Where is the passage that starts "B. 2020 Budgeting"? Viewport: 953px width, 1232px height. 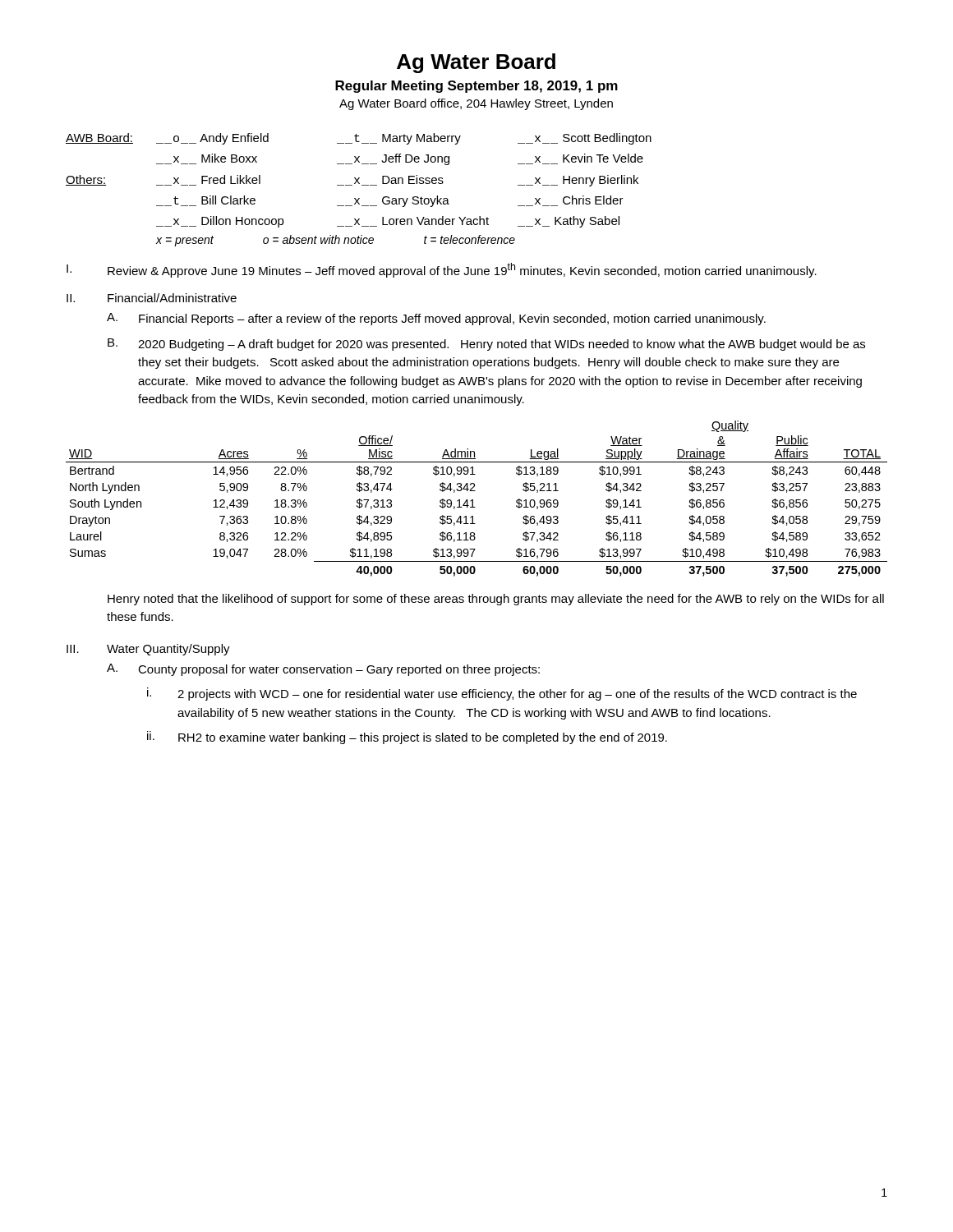tap(497, 372)
